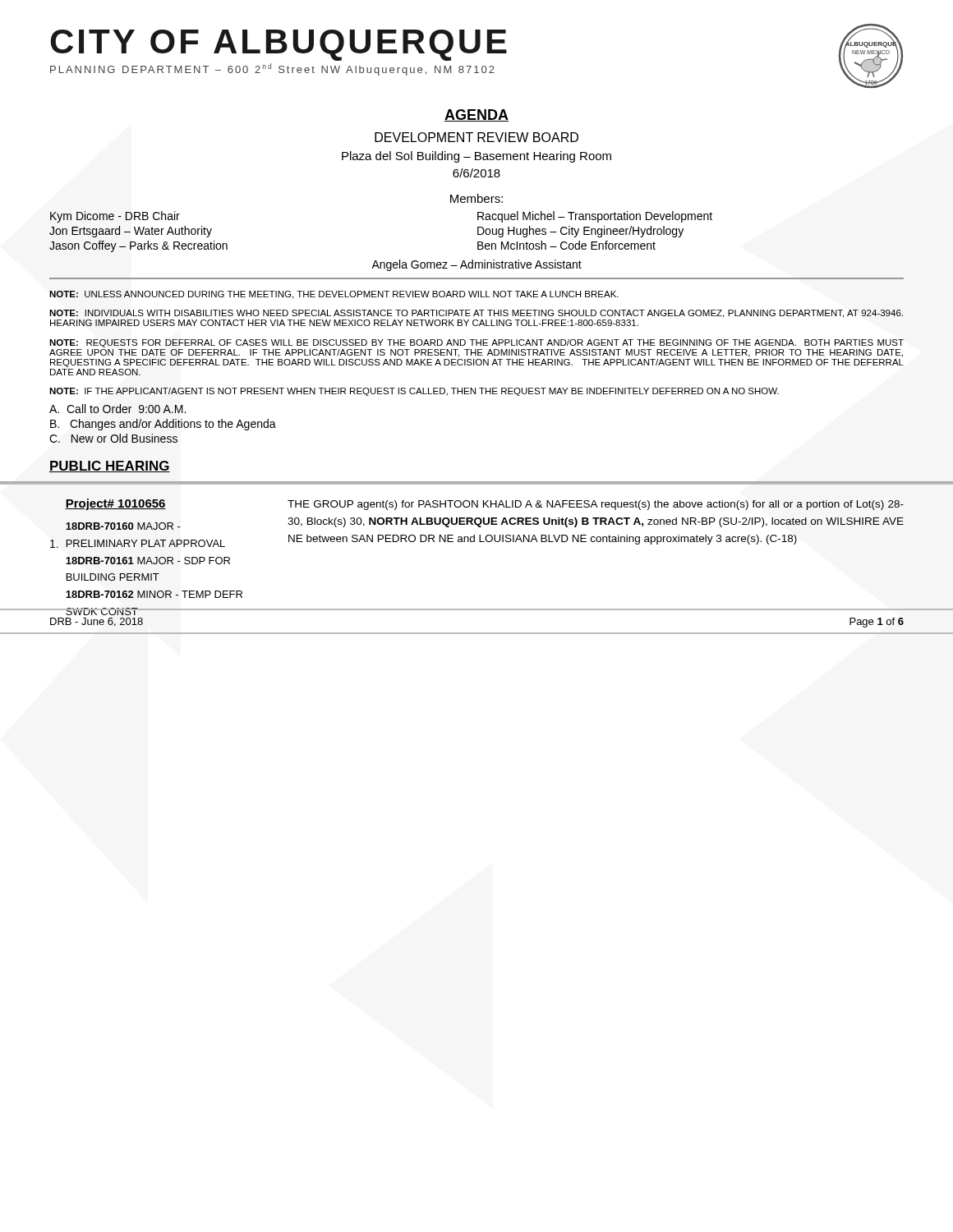This screenshot has height=1232, width=953.
Task: Find the table
Action: (x=476, y=558)
